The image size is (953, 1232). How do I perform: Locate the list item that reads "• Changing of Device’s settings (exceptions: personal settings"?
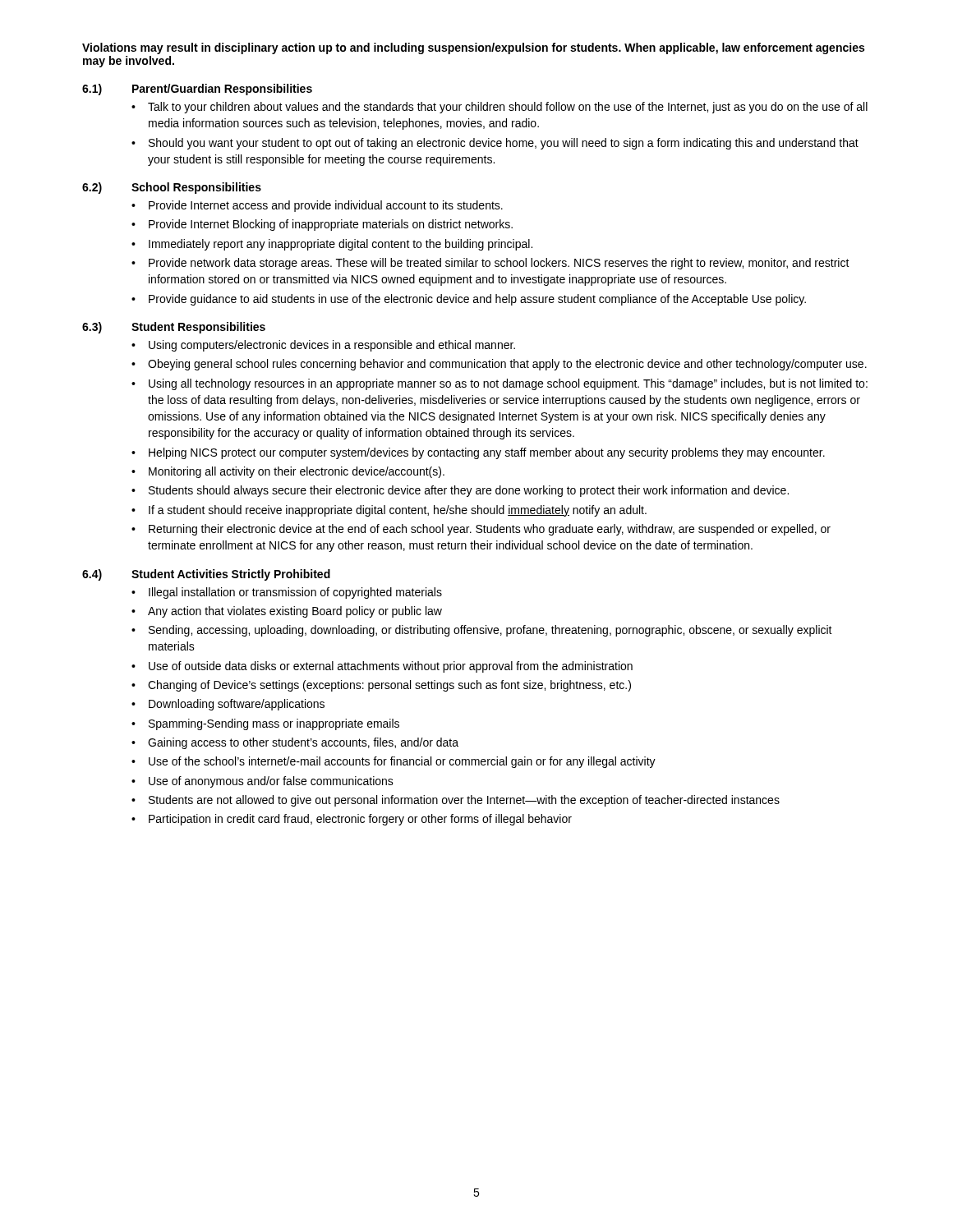click(x=382, y=685)
